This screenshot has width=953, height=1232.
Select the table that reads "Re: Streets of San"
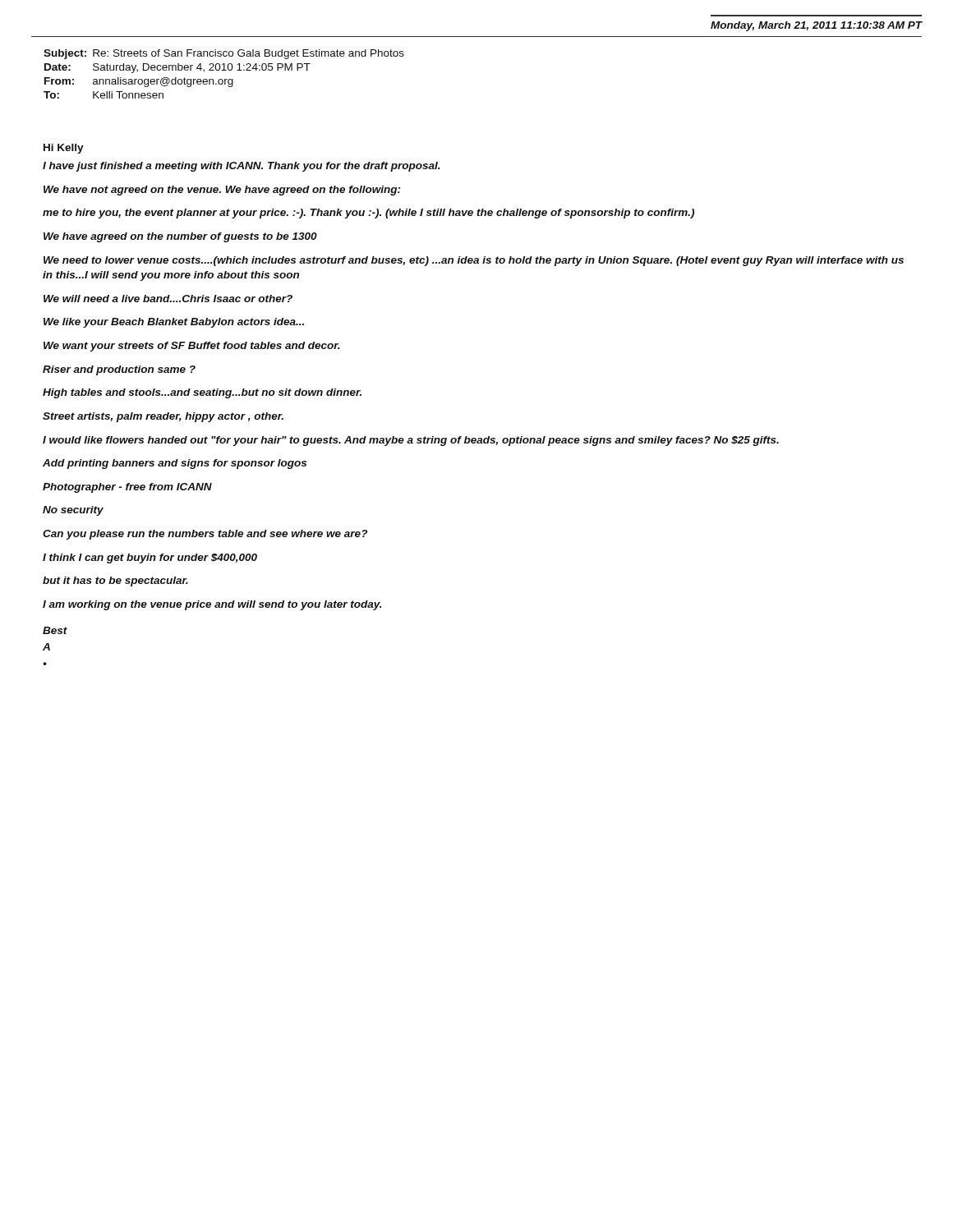pos(224,74)
